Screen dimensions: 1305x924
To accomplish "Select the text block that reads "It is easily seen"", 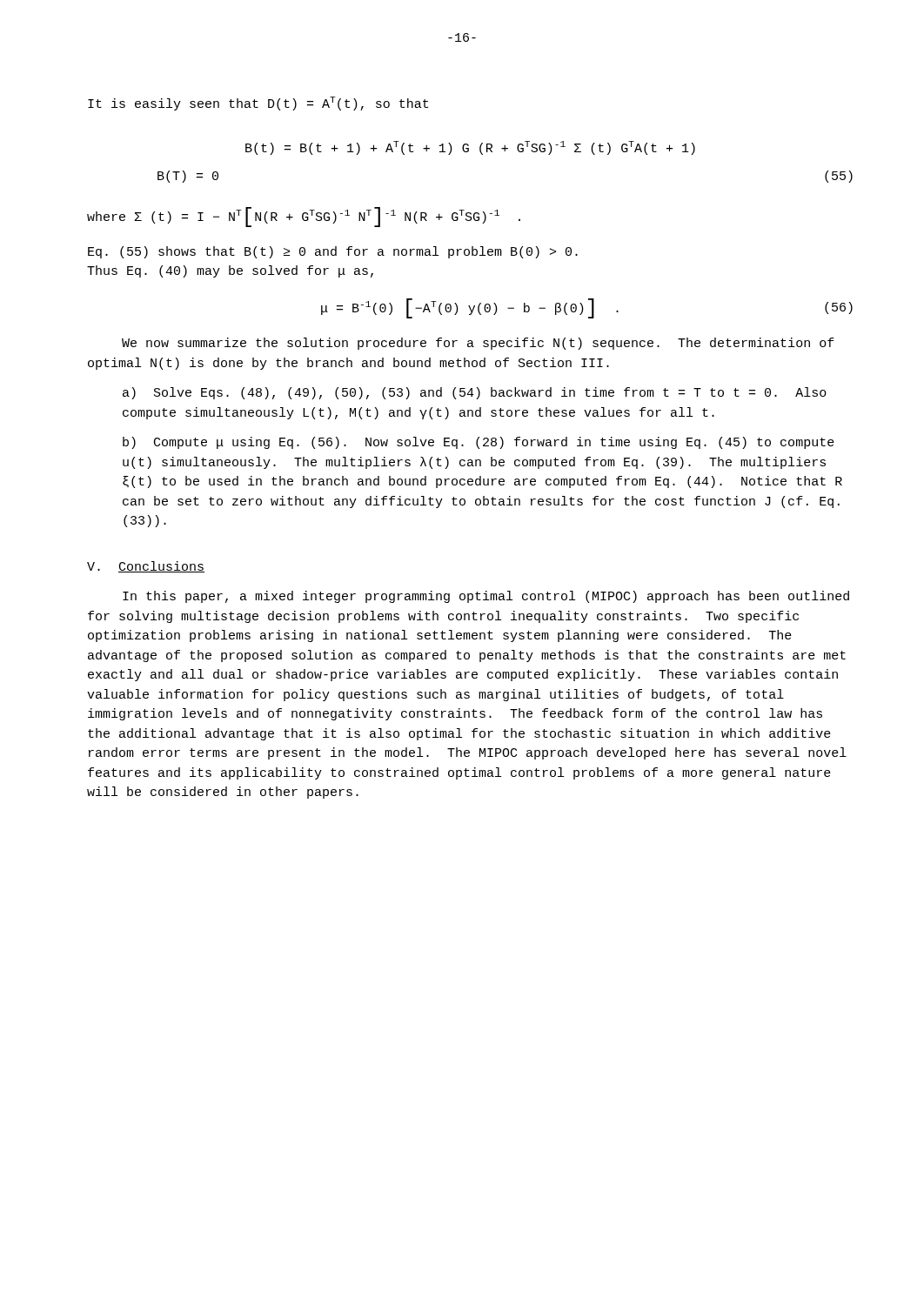I will click(258, 104).
